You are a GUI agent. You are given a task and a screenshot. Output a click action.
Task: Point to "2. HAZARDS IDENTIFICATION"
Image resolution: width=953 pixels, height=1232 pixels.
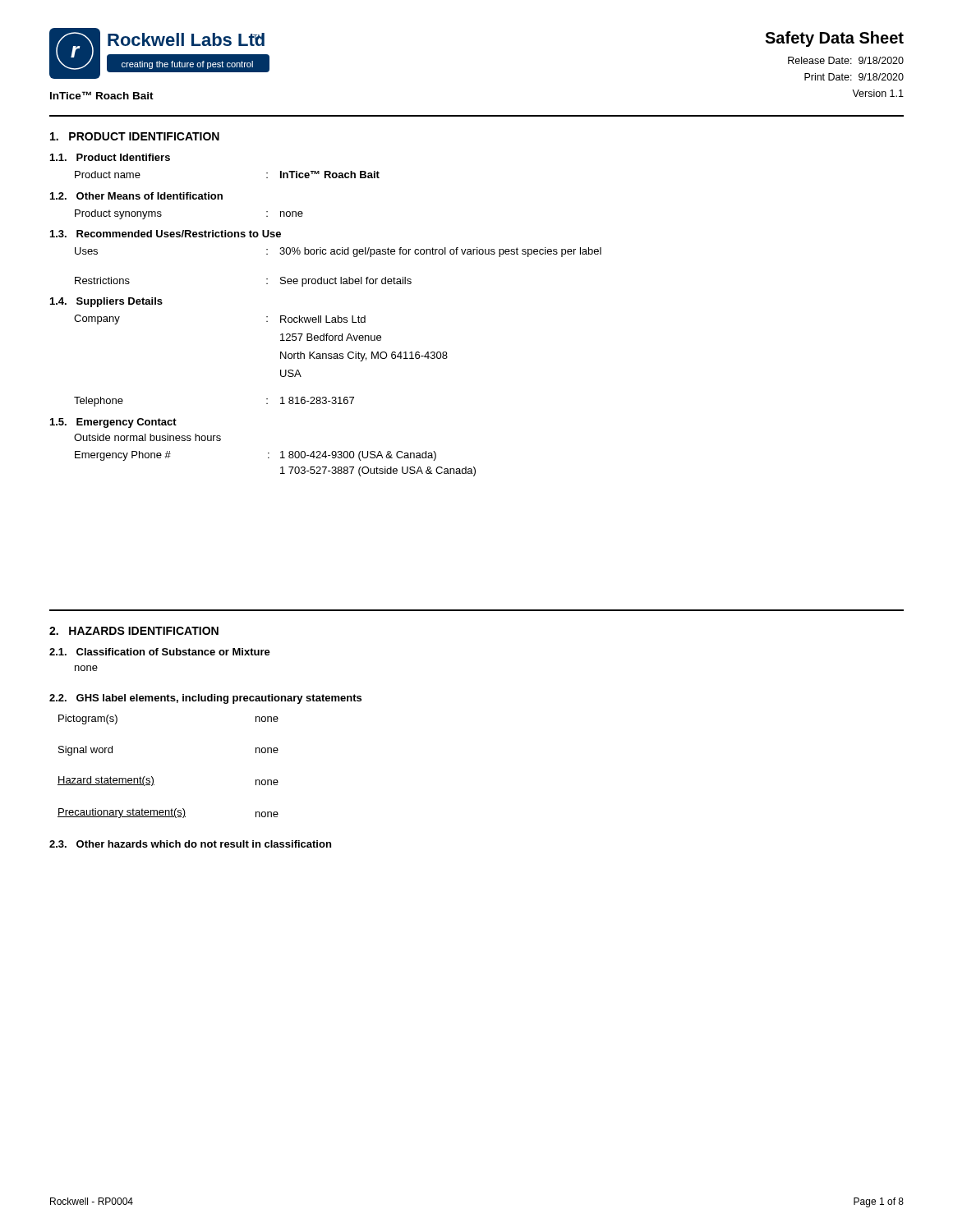pyautogui.click(x=134, y=631)
